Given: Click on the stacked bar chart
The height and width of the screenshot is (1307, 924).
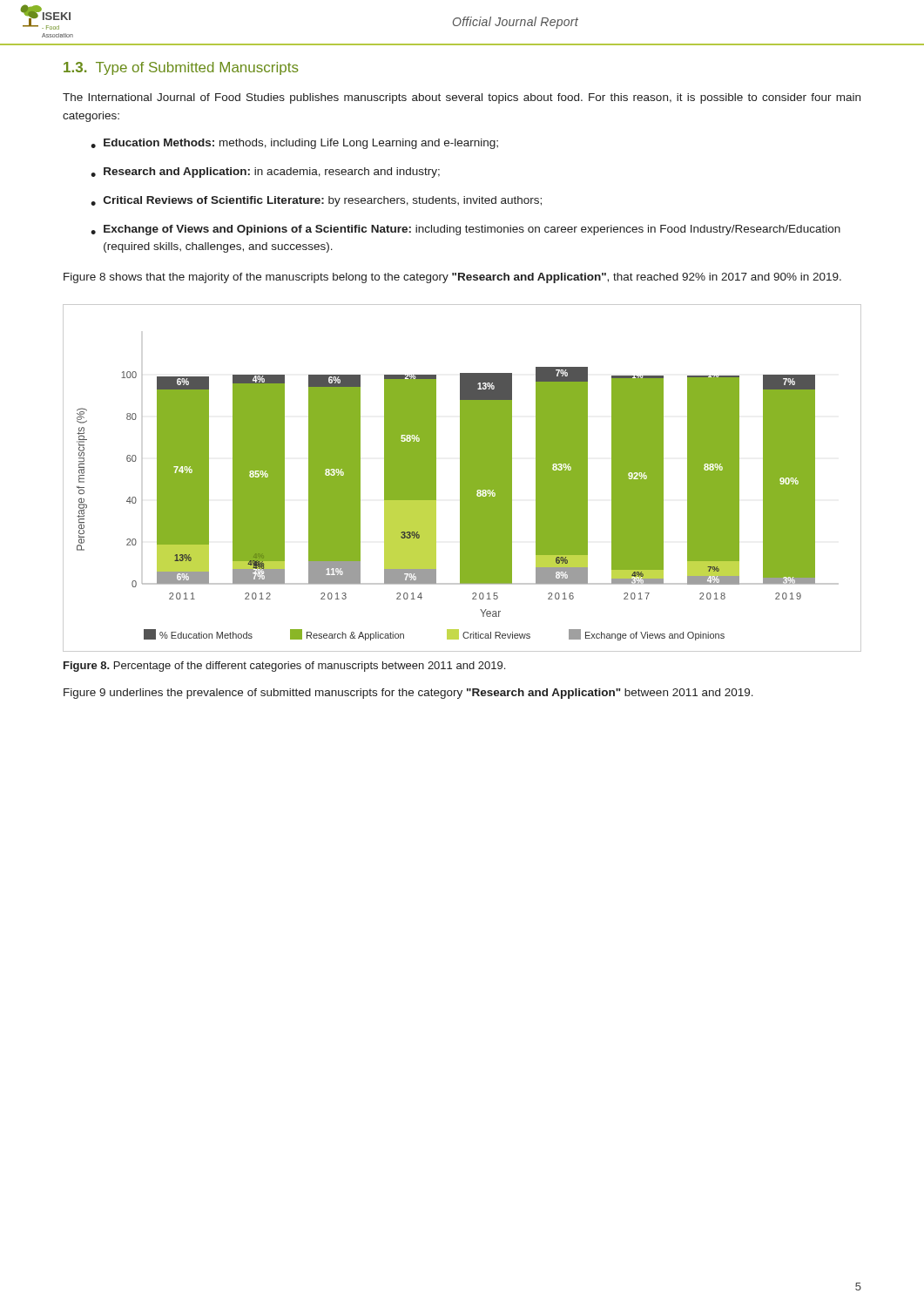Looking at the screenshot, I should pos(462,478).
